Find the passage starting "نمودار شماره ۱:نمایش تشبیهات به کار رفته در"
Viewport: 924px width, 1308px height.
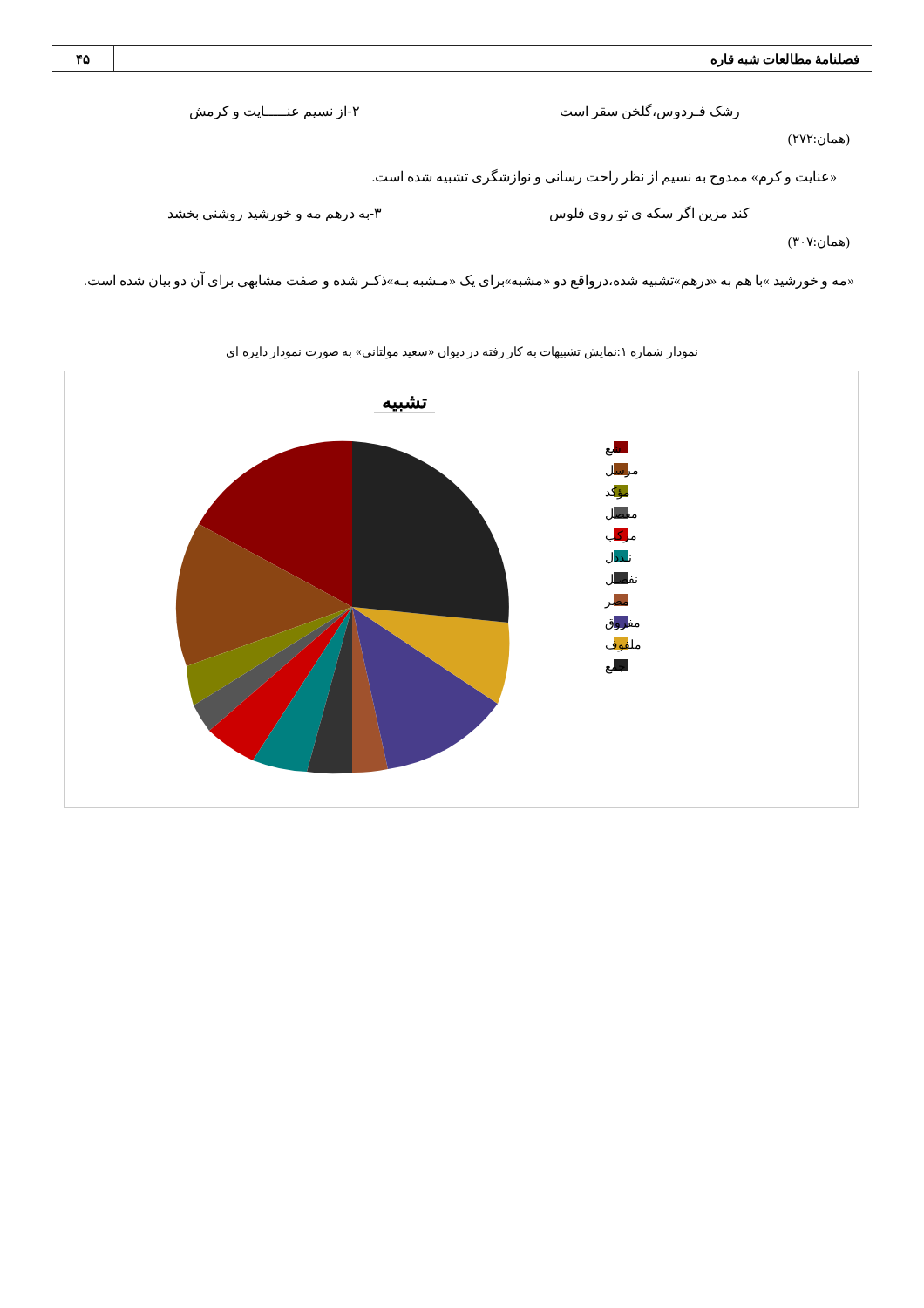462,352
